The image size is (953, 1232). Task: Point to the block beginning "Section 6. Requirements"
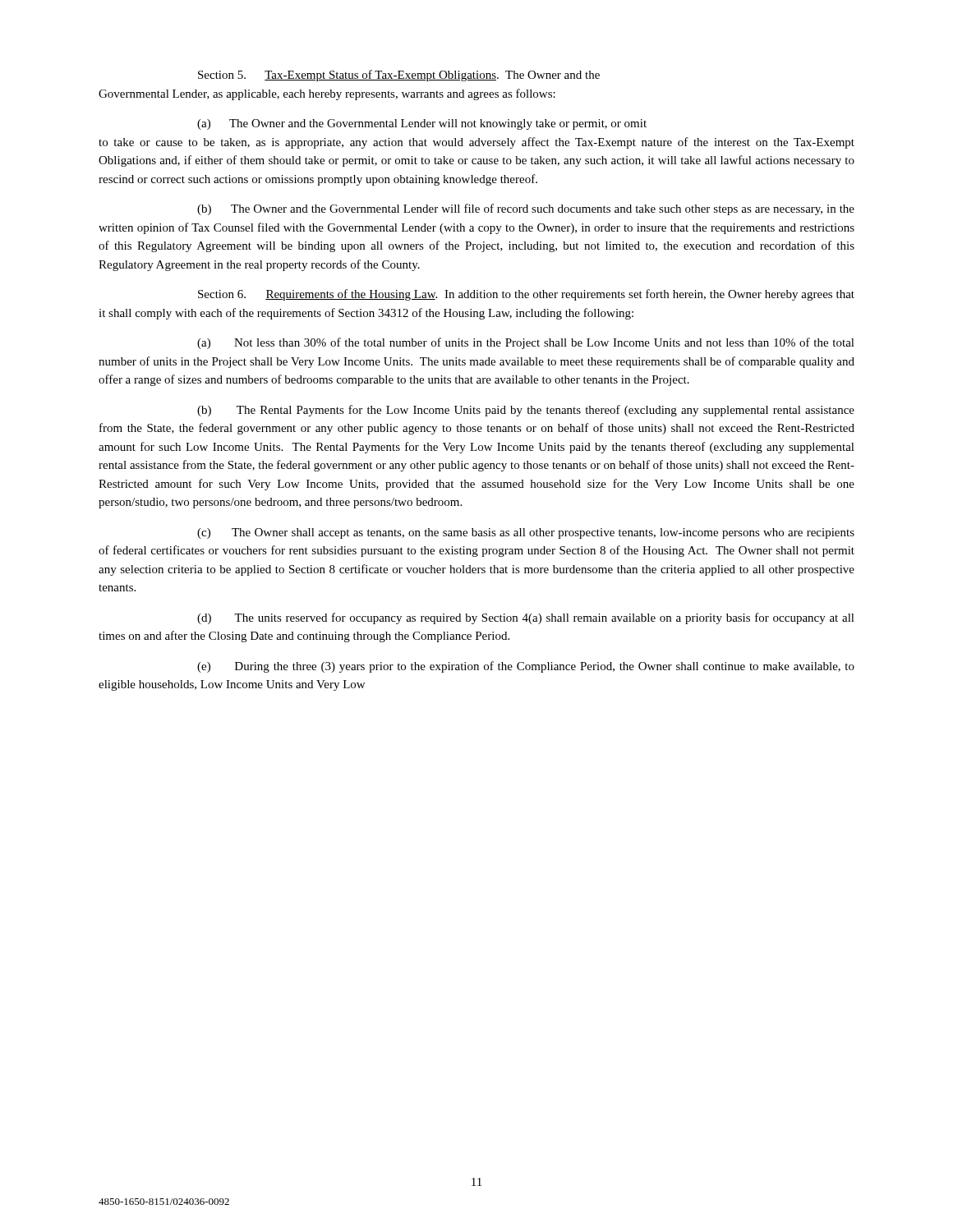[476, 303]
